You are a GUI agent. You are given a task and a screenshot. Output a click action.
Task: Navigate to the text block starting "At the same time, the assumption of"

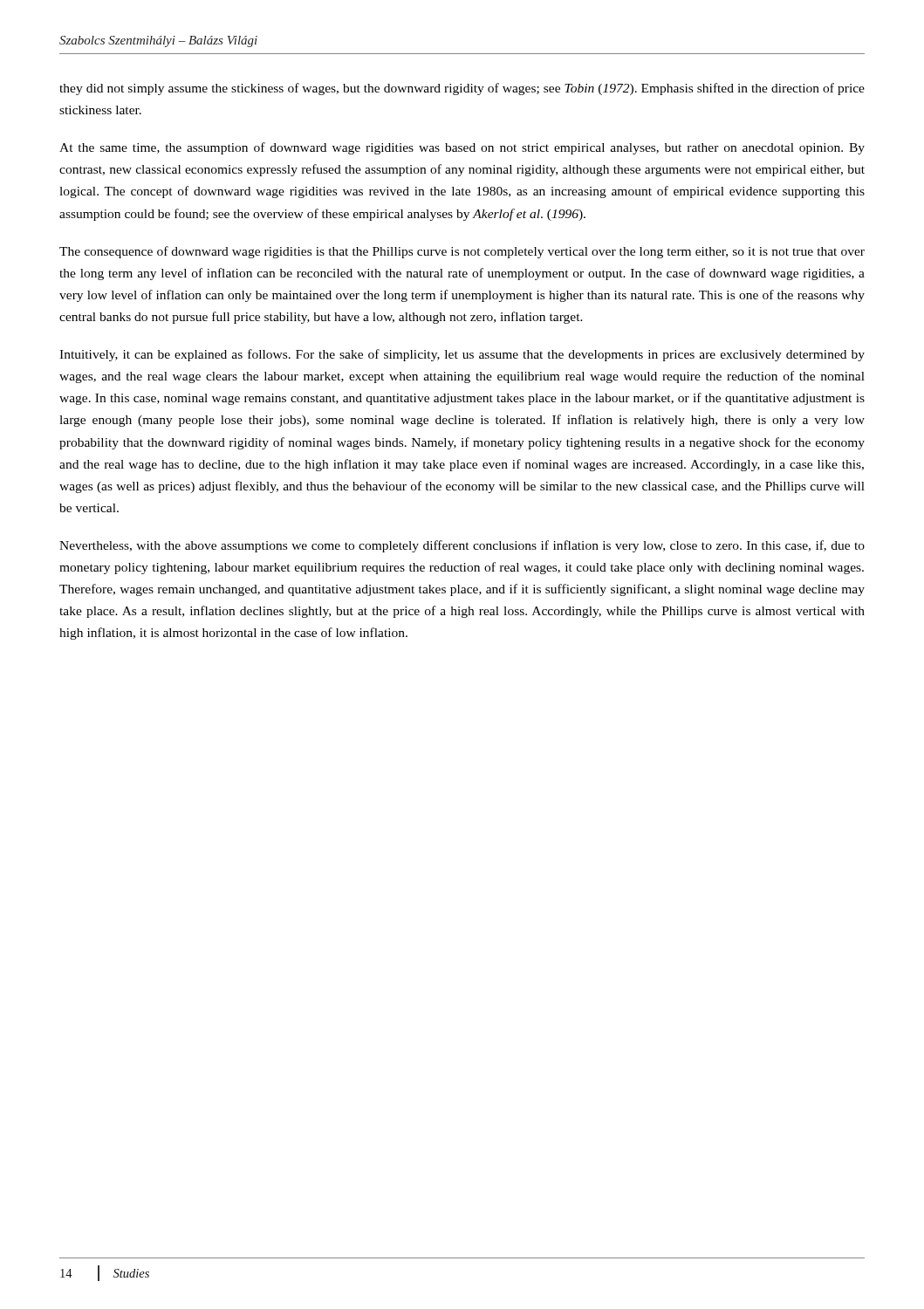(462, 180)
